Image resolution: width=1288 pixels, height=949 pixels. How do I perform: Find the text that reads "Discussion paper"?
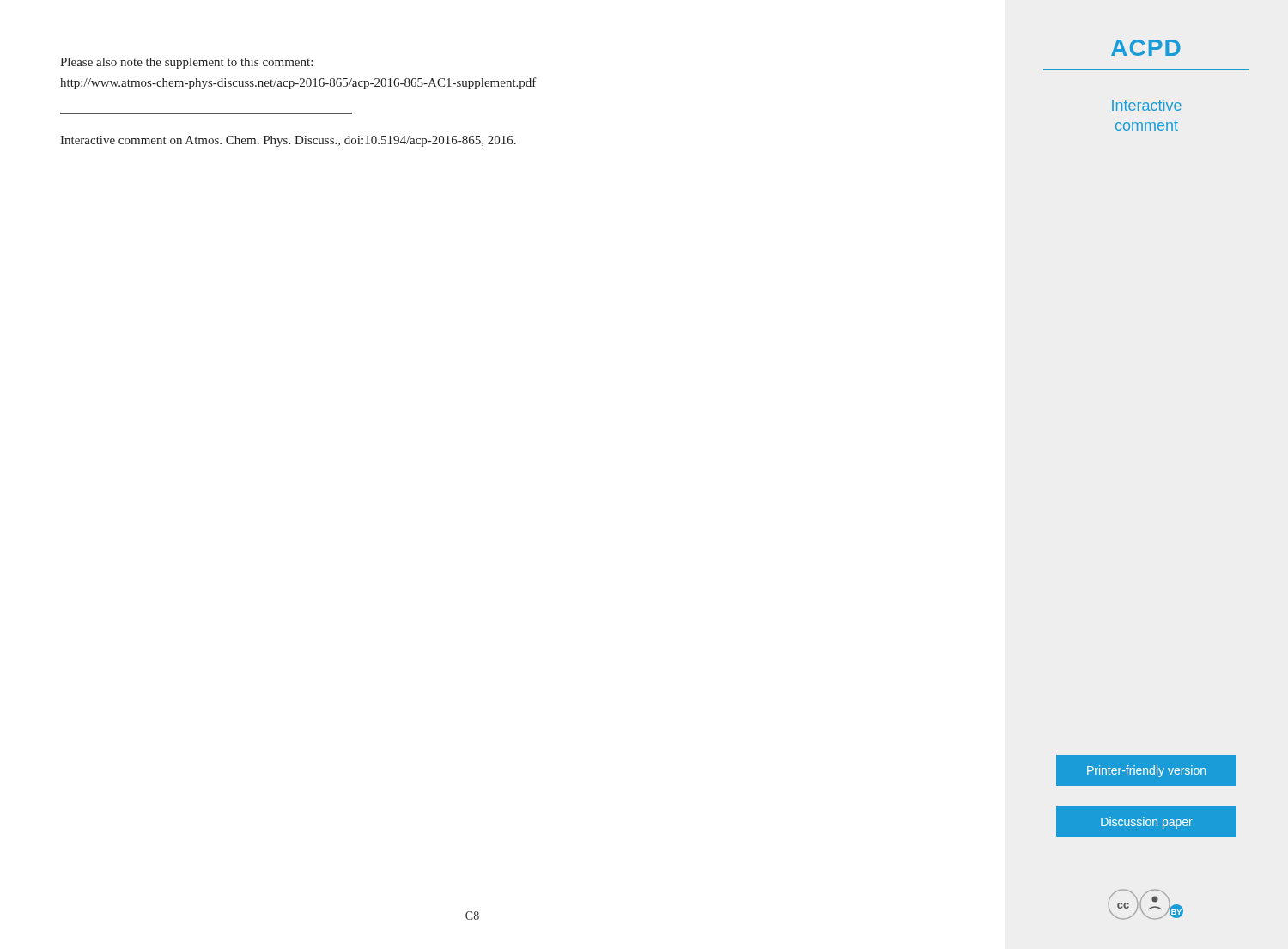(x=1146, y=822)
